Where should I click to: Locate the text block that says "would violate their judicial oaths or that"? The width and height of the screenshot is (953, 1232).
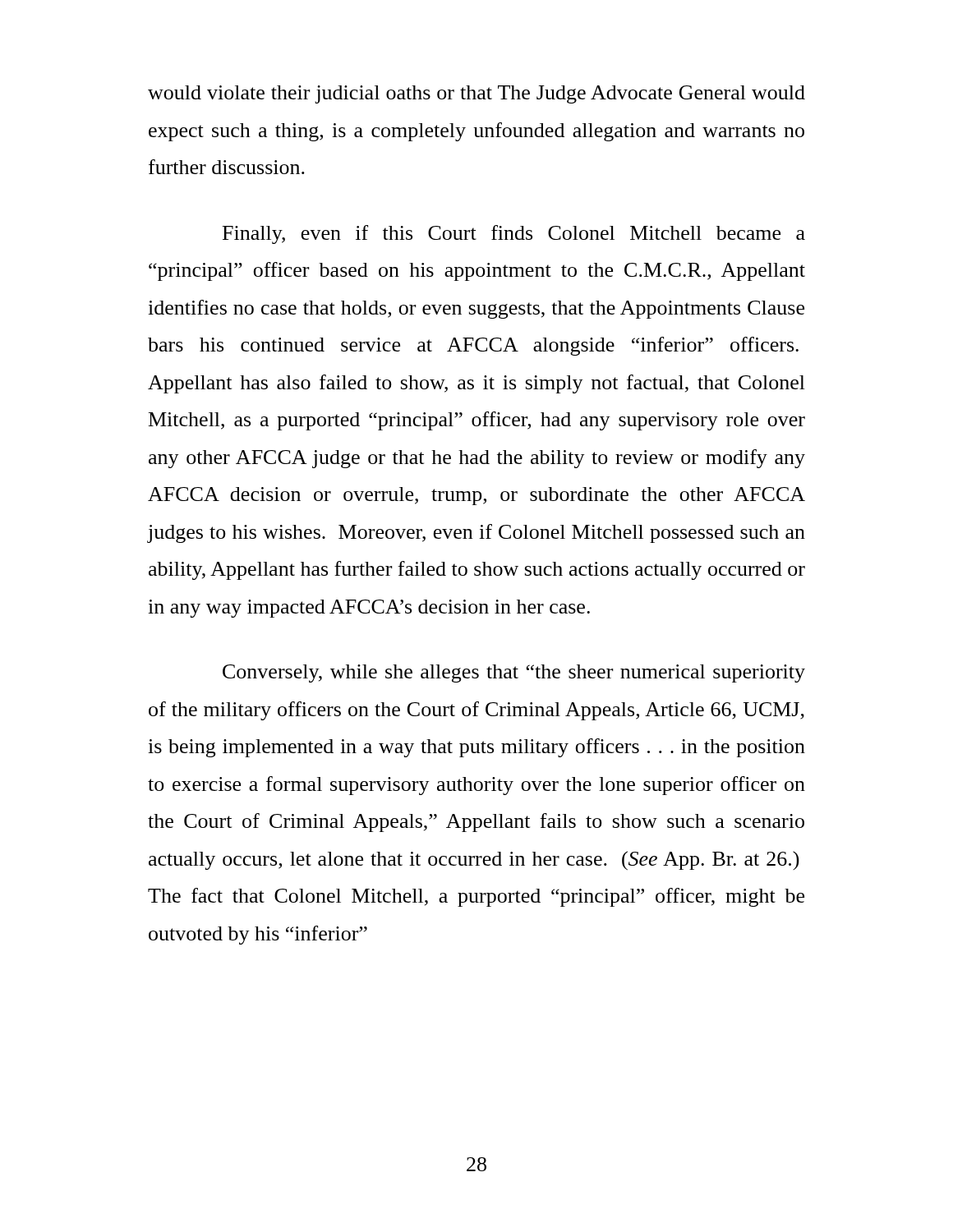coord(476,513)
